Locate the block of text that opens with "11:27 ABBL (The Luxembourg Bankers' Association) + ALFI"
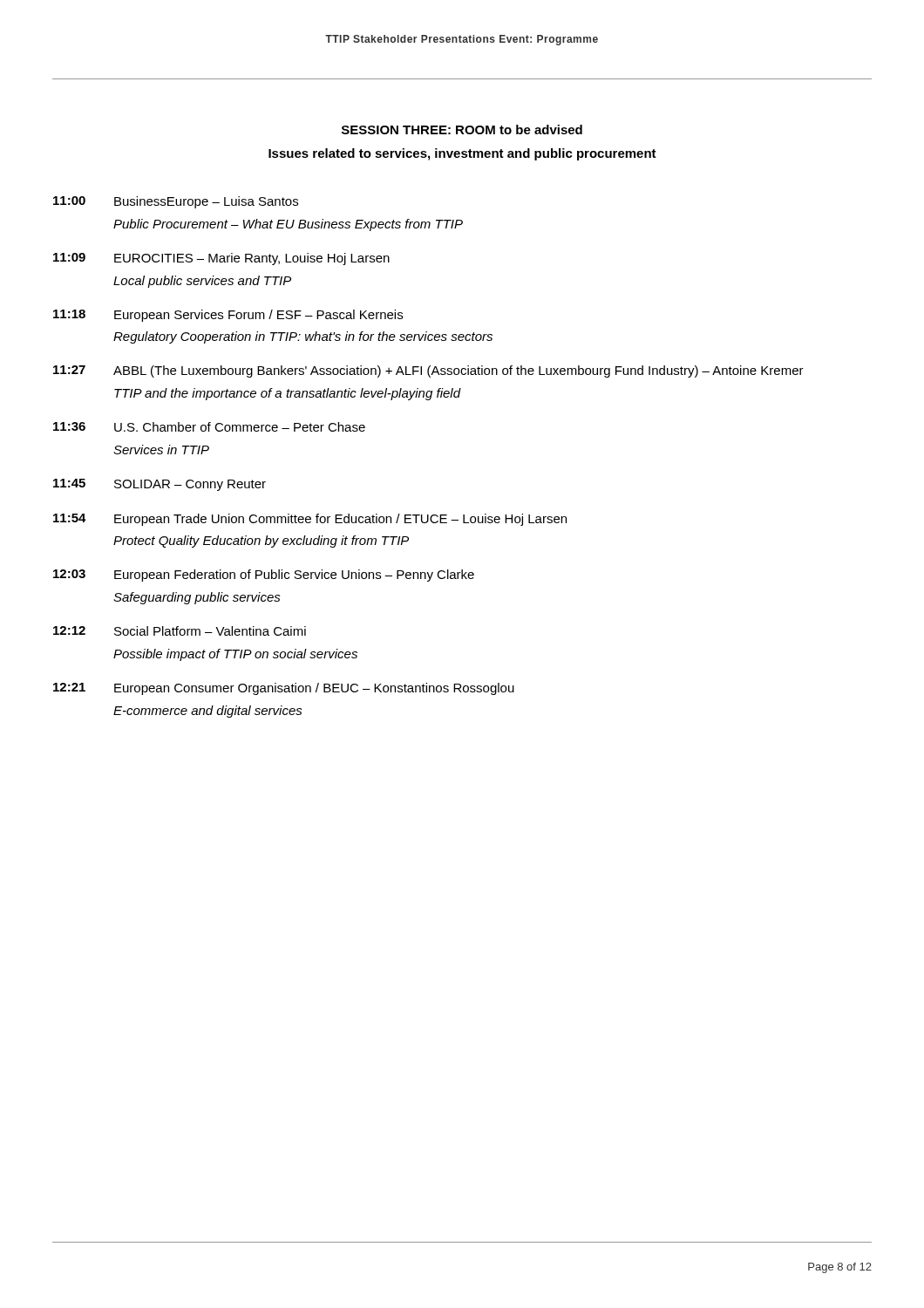This screenshot has width=924, height=1308. (462, 381)
